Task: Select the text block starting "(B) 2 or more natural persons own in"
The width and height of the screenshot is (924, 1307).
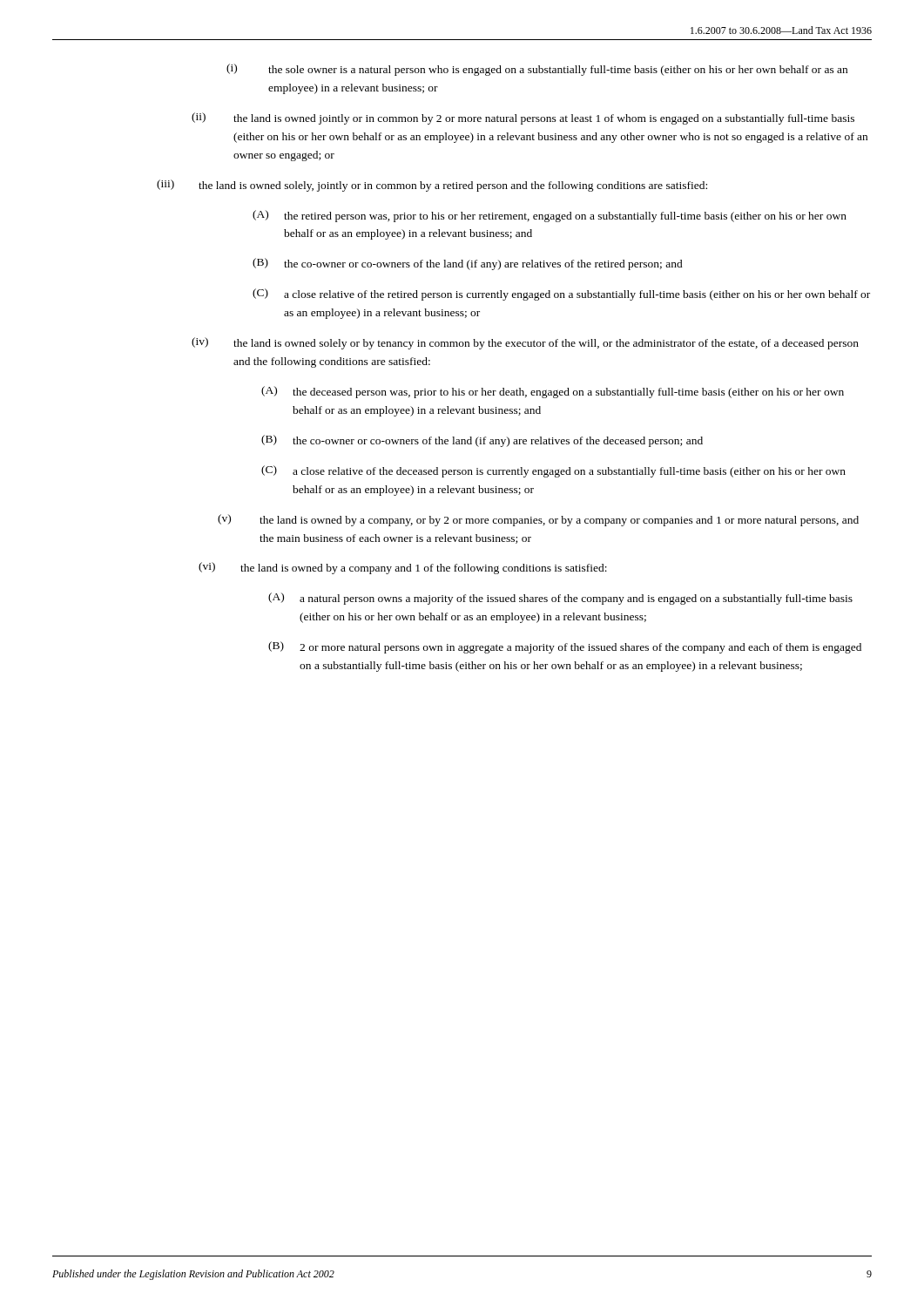Action: coord(570,657)
